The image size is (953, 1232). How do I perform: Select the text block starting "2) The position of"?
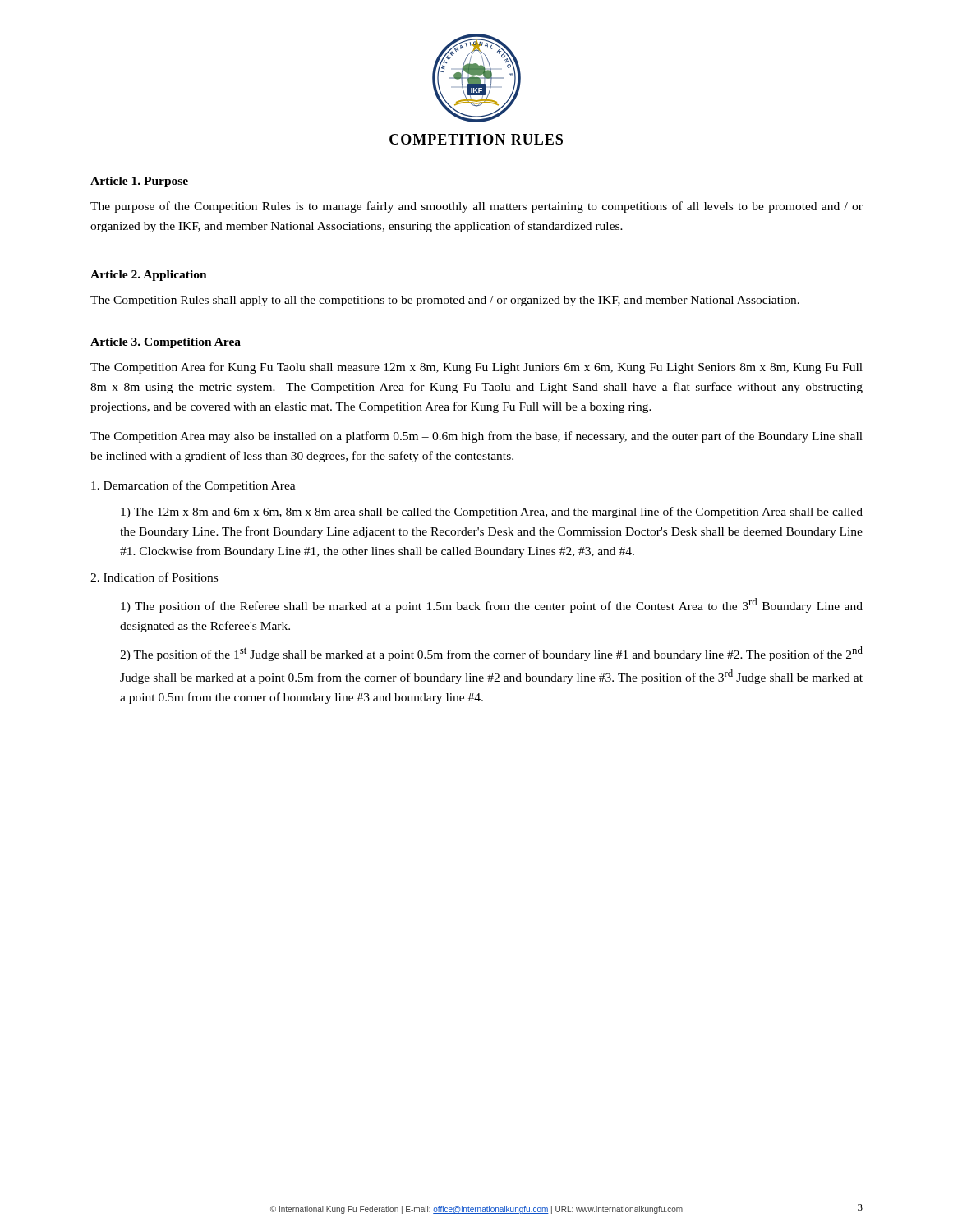491,674
